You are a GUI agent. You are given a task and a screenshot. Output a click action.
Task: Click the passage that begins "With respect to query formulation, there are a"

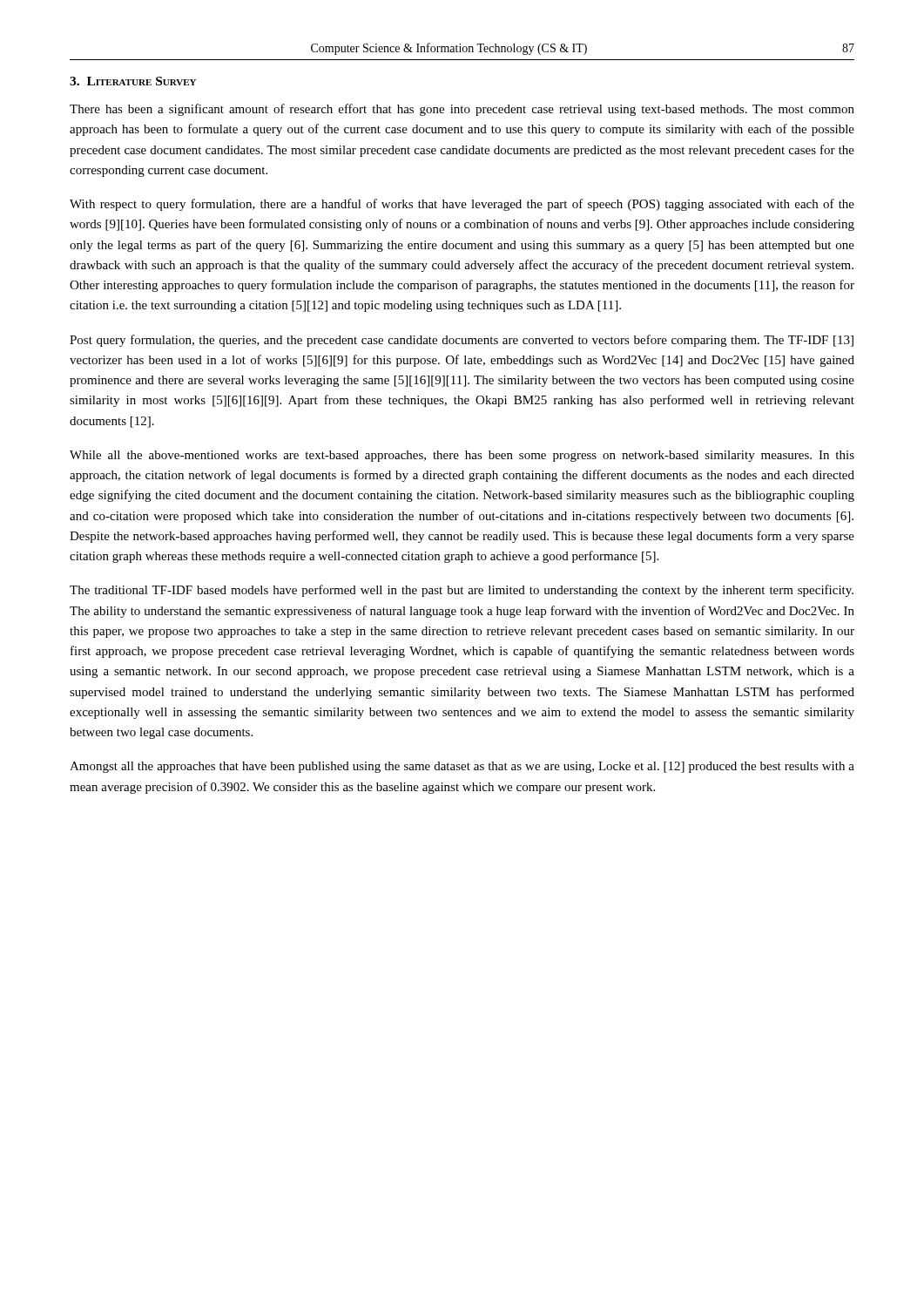point(462,255)
